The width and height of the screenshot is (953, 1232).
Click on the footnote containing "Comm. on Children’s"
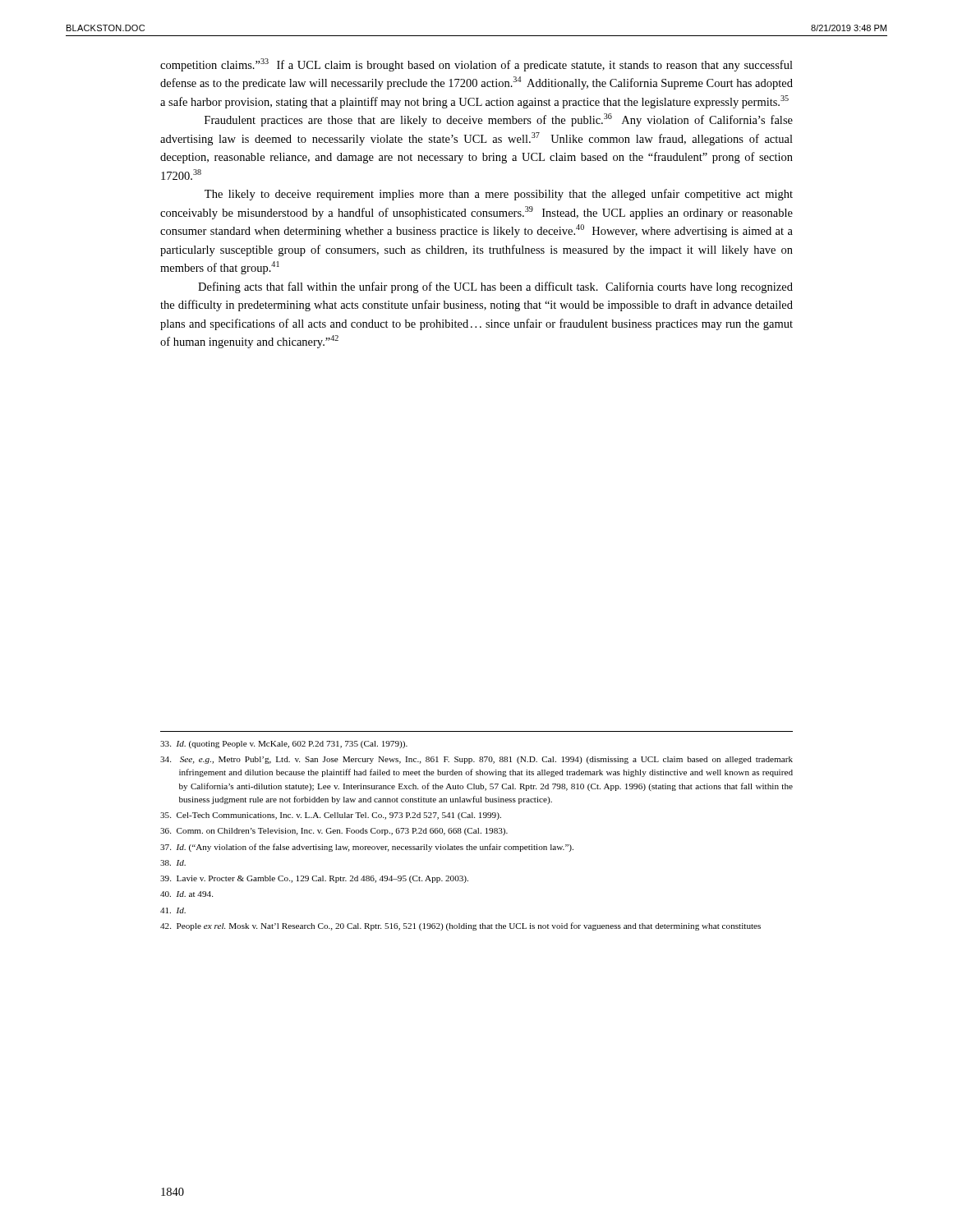(334, 831)
